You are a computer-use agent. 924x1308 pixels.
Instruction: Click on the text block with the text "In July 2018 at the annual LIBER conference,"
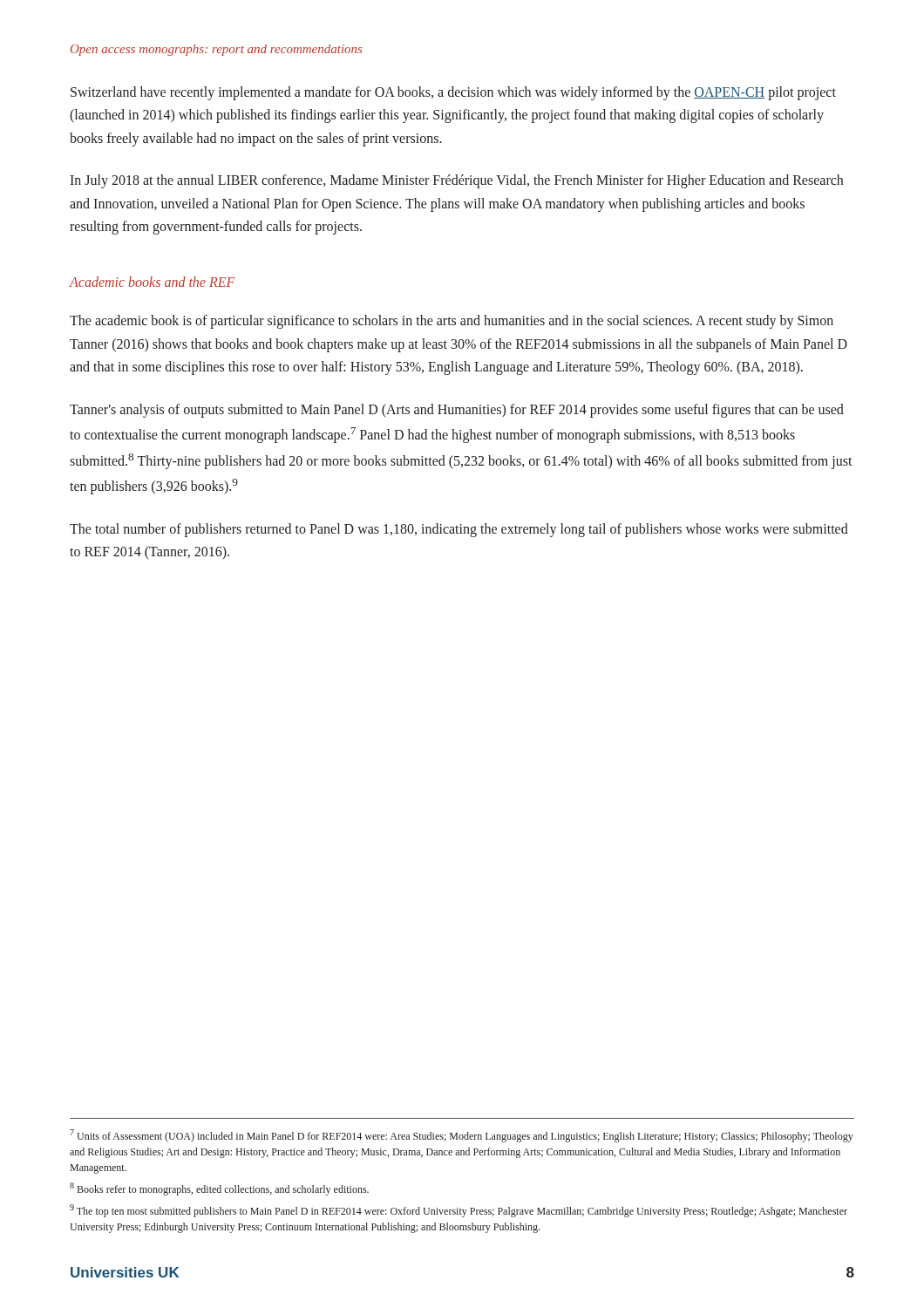[457, 203]
